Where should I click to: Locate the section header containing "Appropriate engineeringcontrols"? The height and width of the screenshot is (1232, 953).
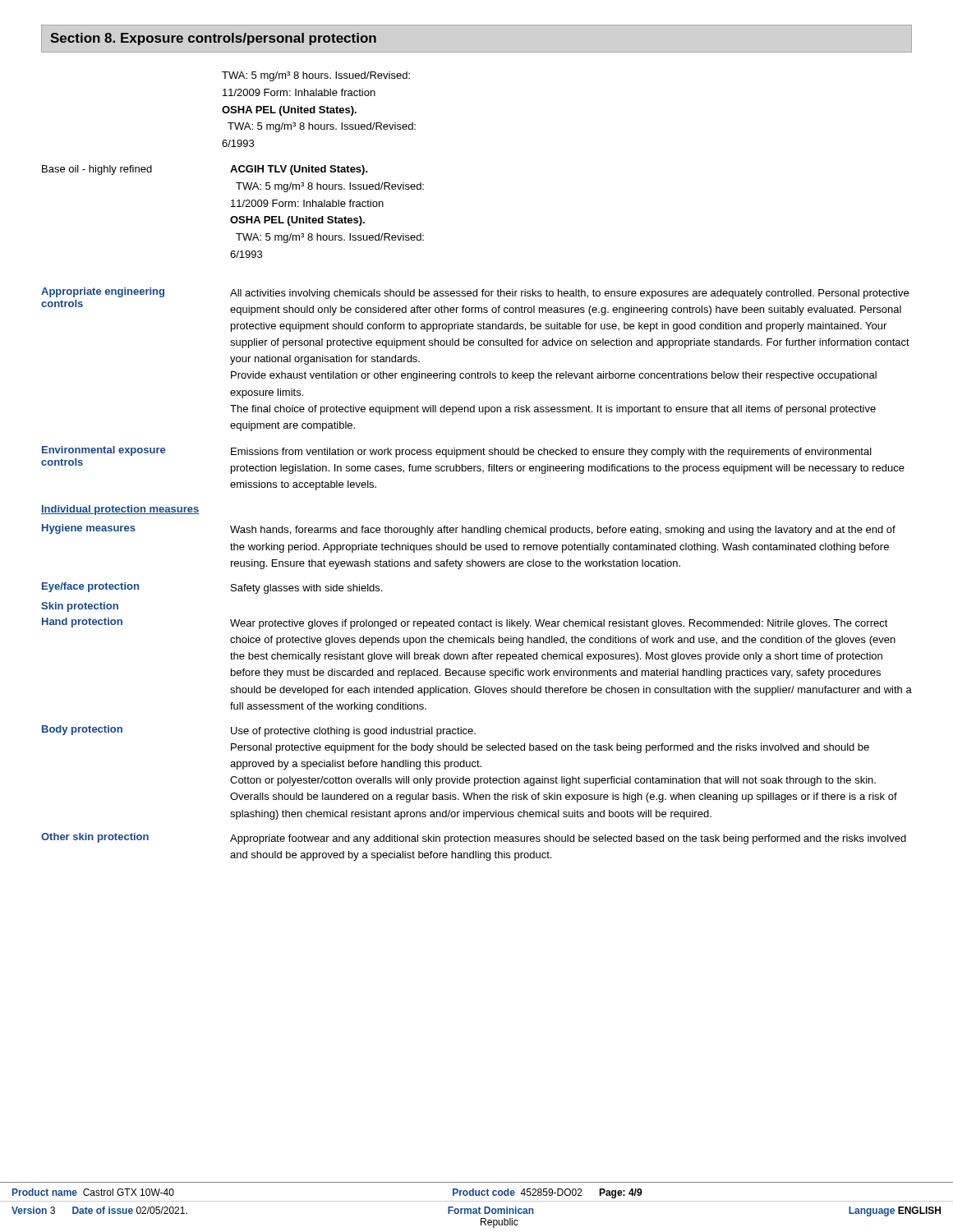coord(103,297)
